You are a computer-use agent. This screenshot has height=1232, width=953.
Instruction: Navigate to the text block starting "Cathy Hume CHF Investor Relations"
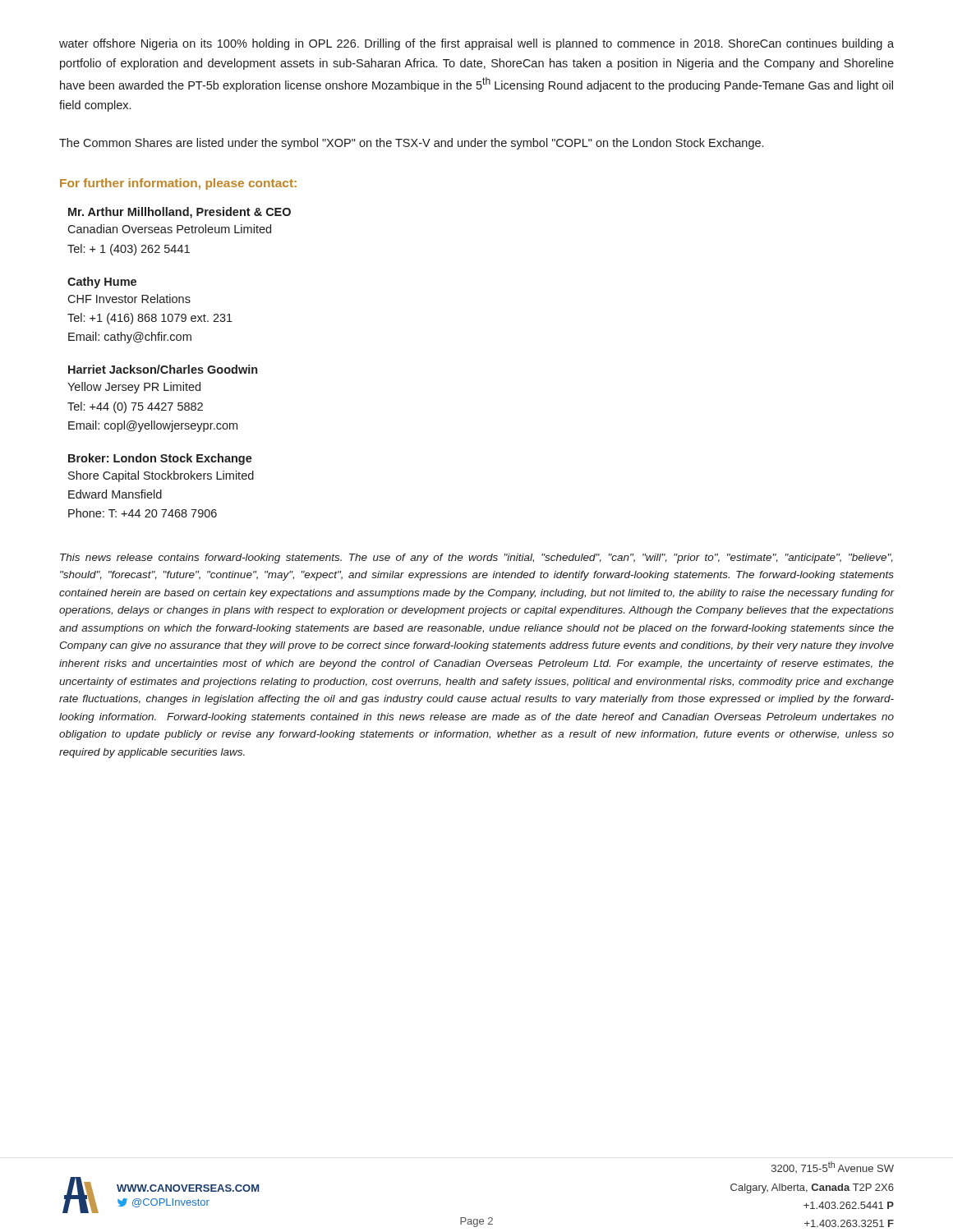pos(102,283)
